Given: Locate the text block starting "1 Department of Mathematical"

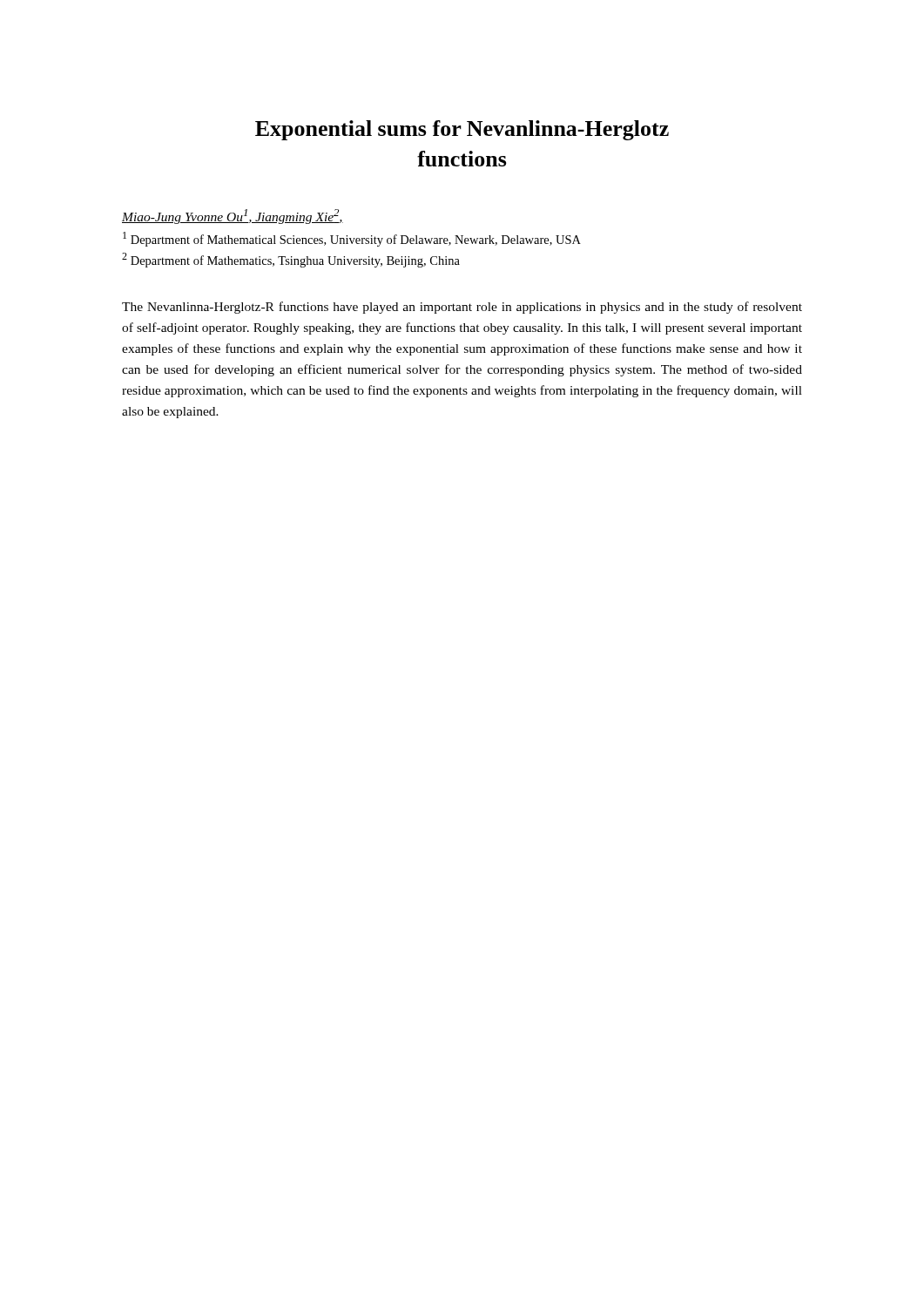Looking at the screenshot, I should pos(351,238).
